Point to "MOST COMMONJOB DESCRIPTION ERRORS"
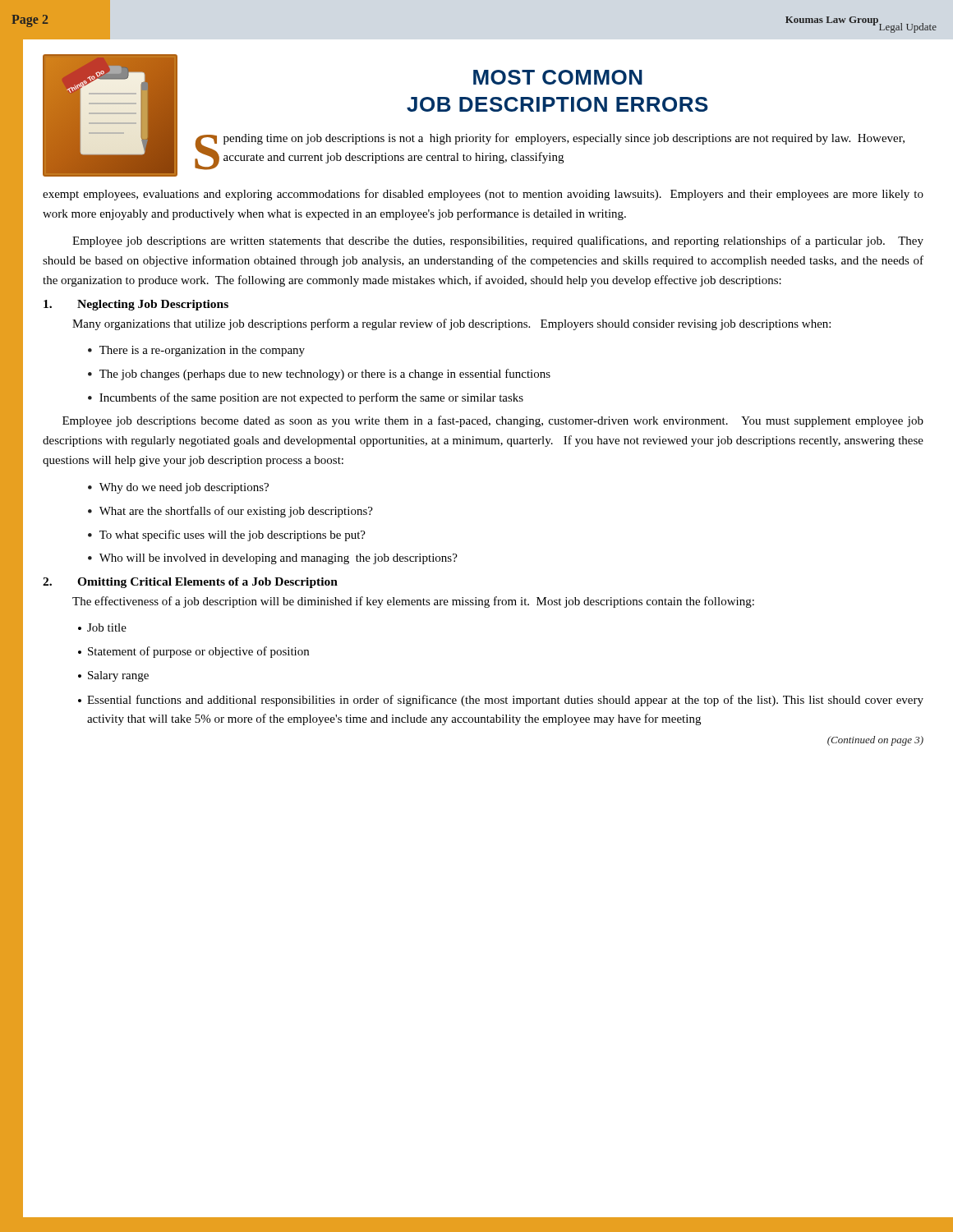Image resolution: width=953 pixels, height=1232 pixels. tap(558, 91)
